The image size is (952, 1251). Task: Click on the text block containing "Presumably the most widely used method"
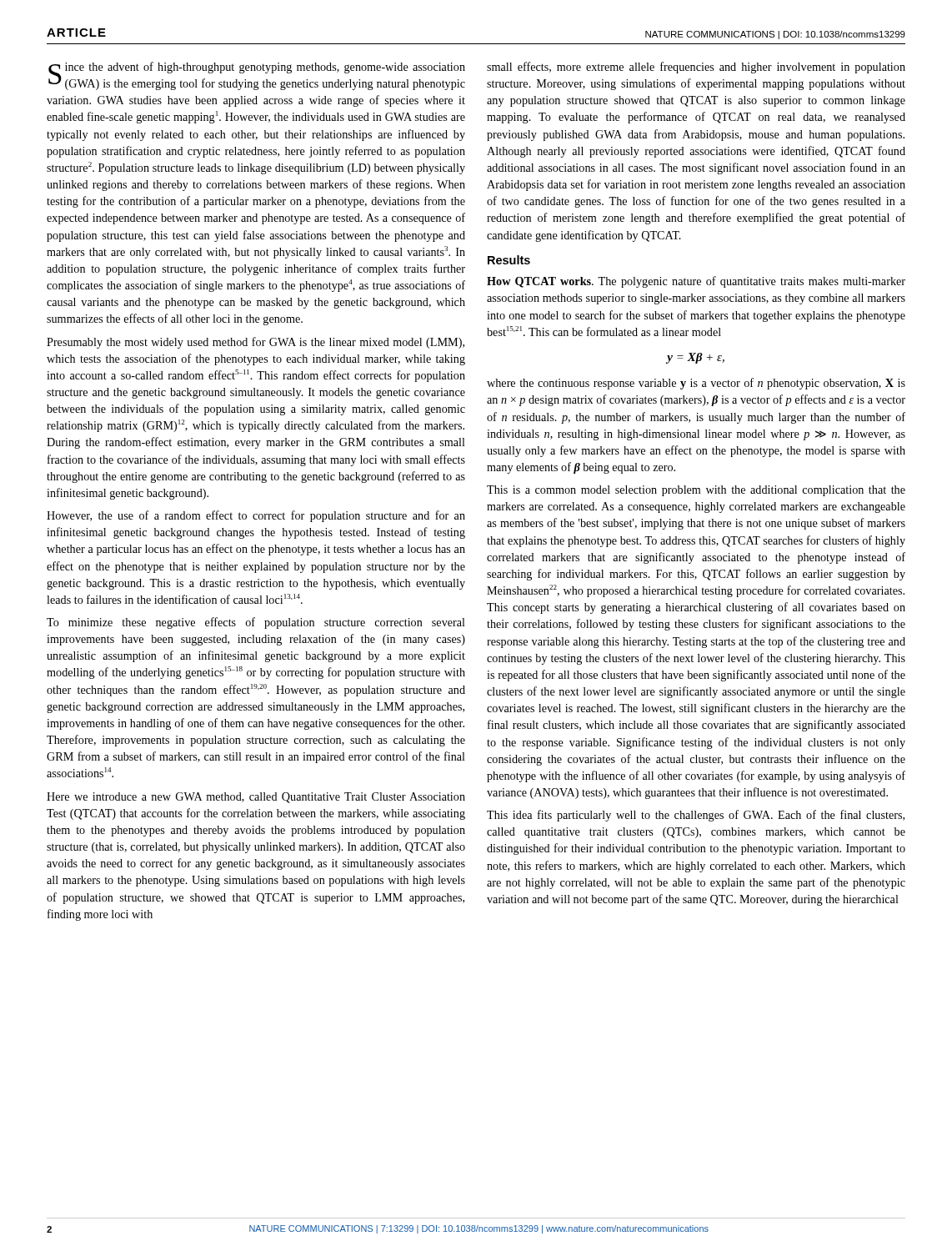click(x=256, y=417)
